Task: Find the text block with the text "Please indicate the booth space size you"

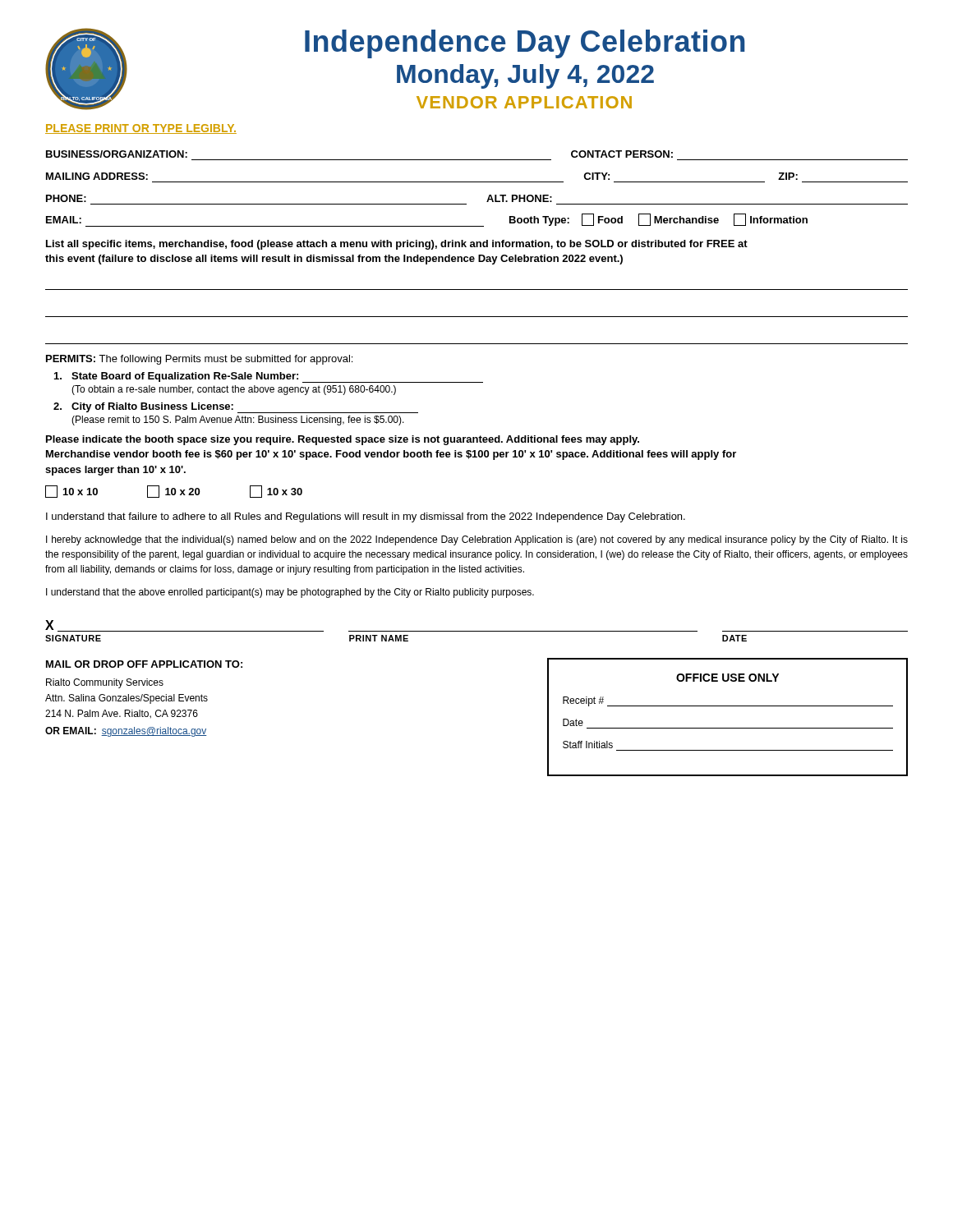Action: [391, 454]
